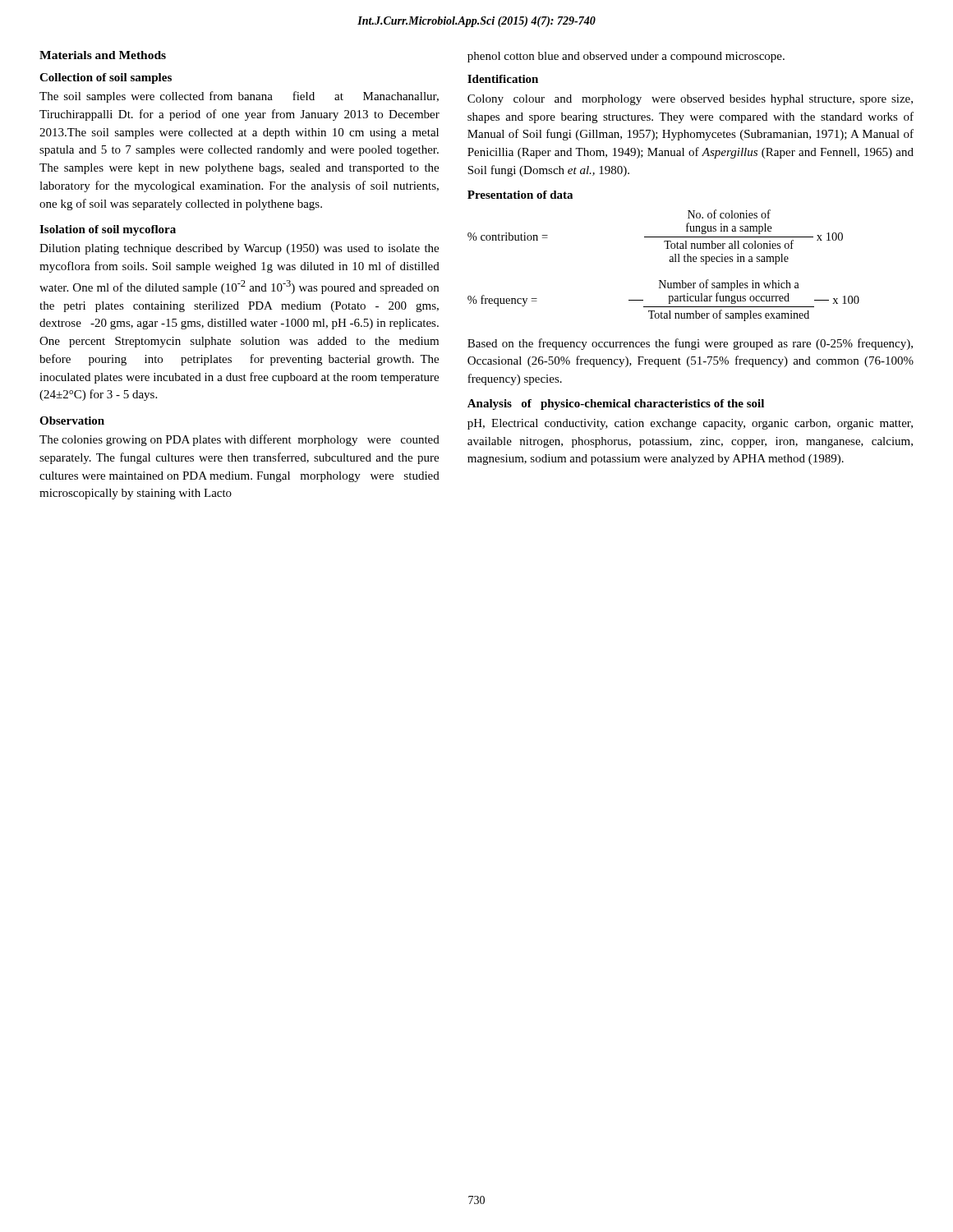Find the text starting "Materials and Methods"
This screenshot has height=1232, width=953.
tap(103, 55)
